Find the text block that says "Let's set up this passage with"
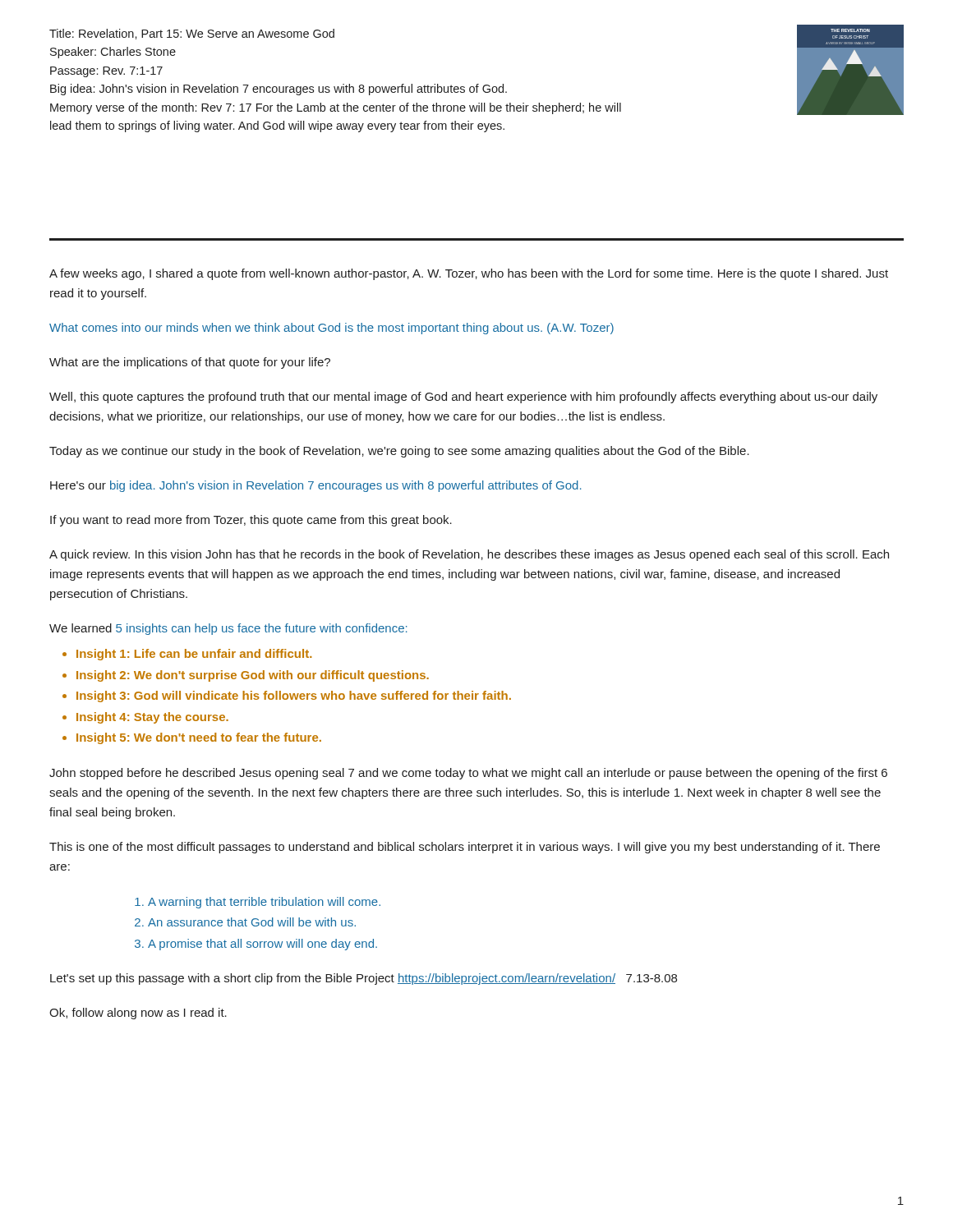The height and width of the screenshot is (1232, 953). pyautogui.click(x=364, y=978)
